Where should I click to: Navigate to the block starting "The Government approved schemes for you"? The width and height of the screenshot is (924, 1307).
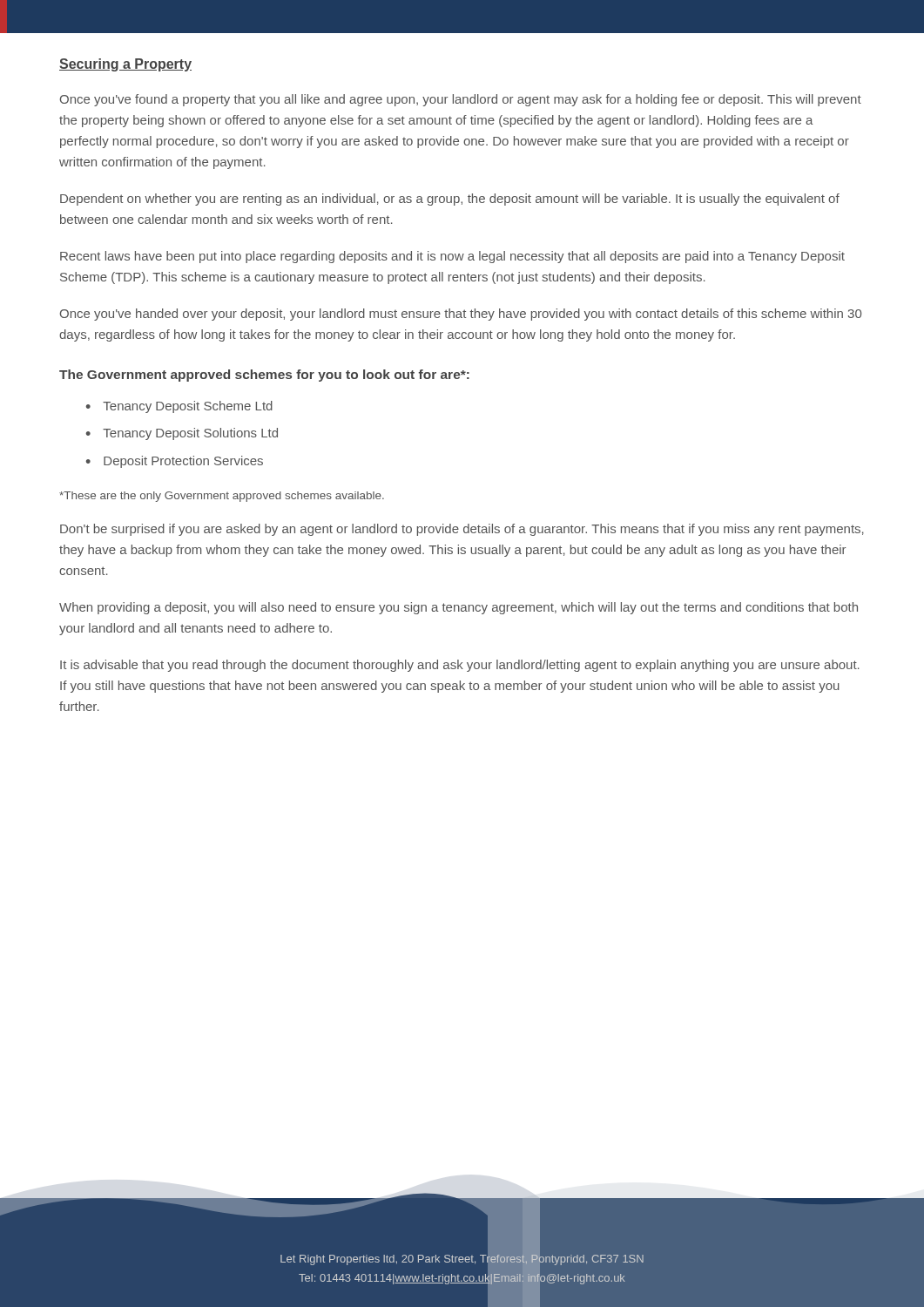click(265, 374)
